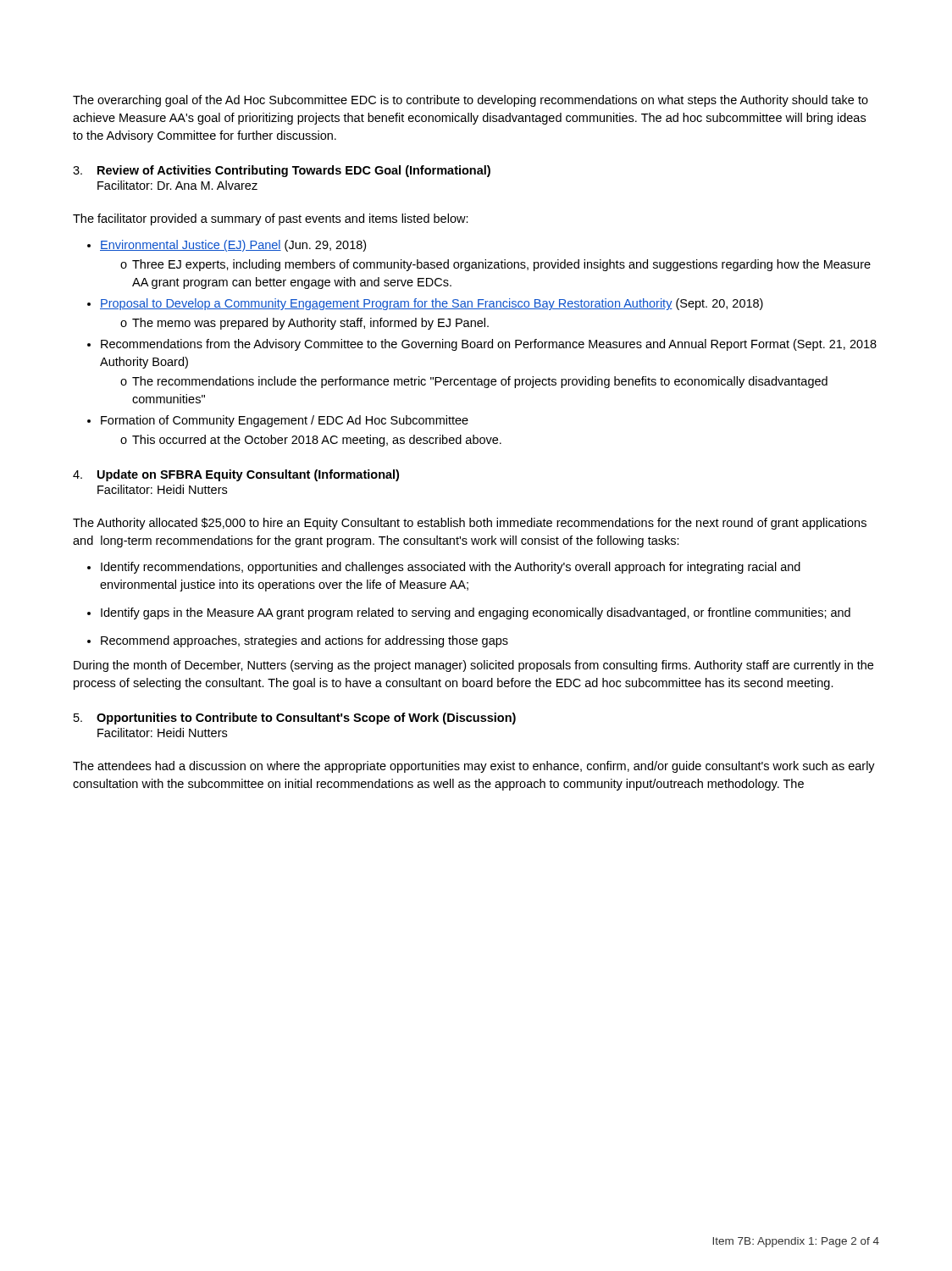Find the list item that reads "The recommendations include the performance metric "Percentage"
This screenshot has height=1271, width=952.
(x=480, y=390)
